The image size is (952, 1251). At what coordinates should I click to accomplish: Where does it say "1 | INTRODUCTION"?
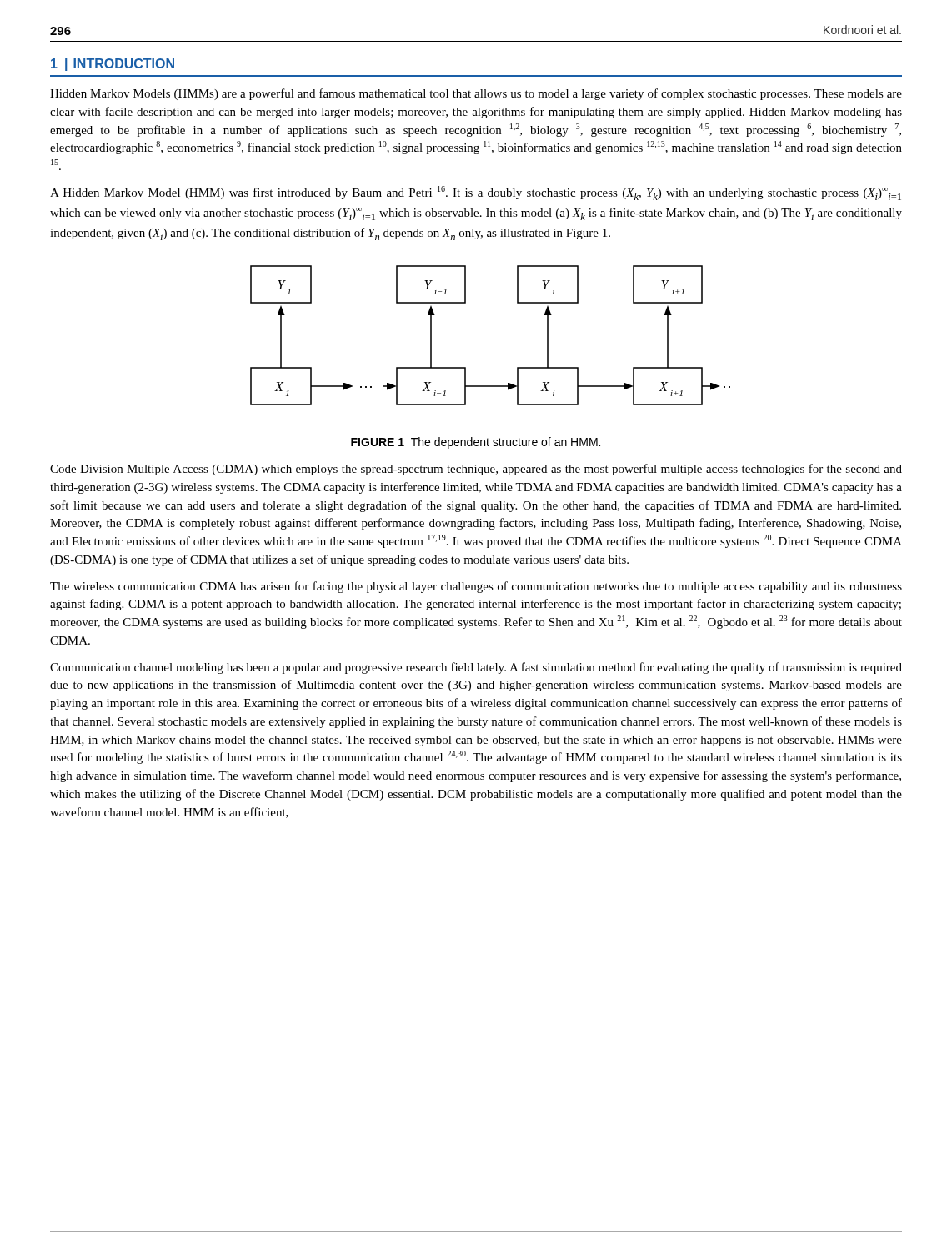point(113,64)
